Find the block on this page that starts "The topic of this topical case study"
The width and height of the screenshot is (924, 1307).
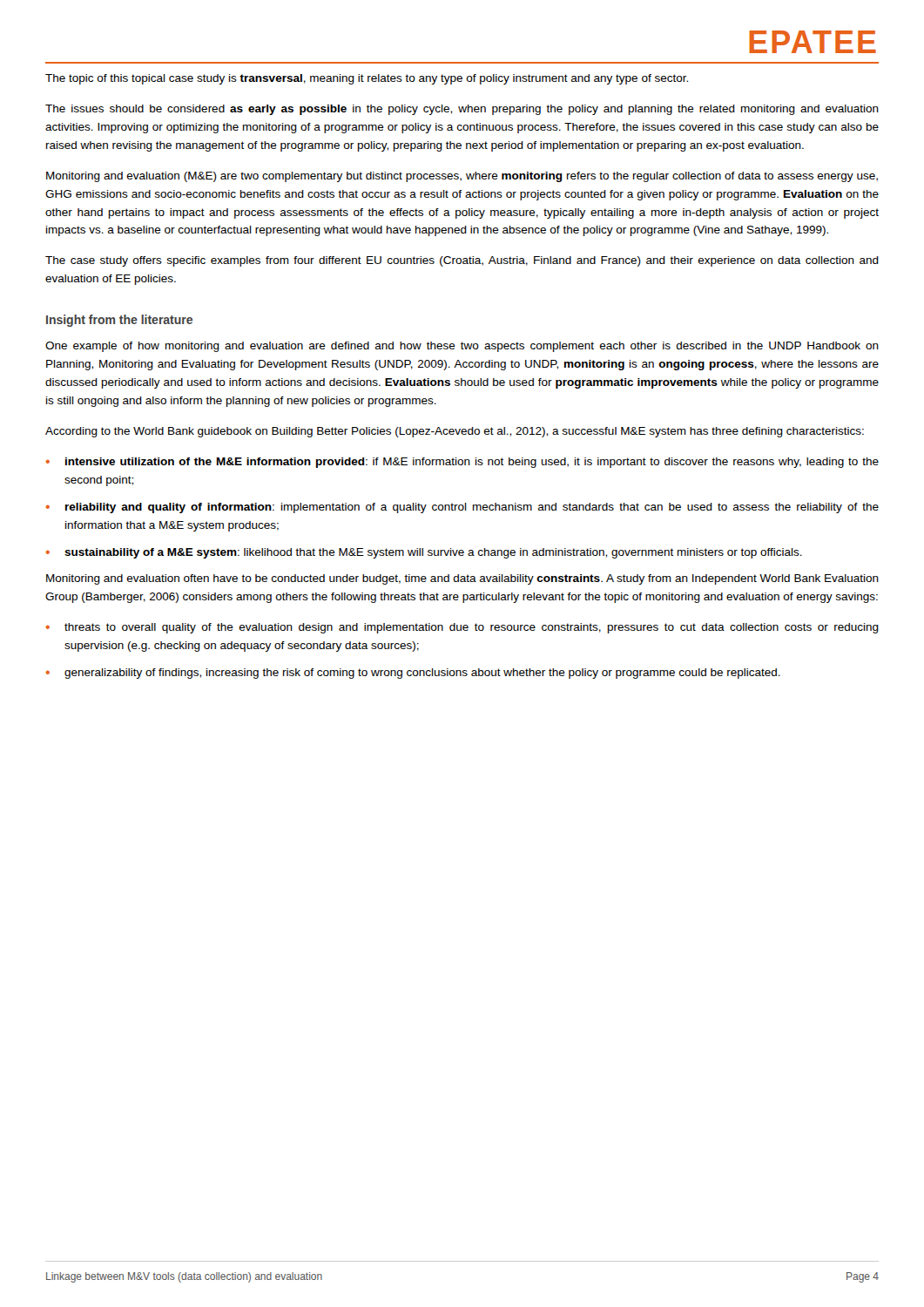click(367, 78)
